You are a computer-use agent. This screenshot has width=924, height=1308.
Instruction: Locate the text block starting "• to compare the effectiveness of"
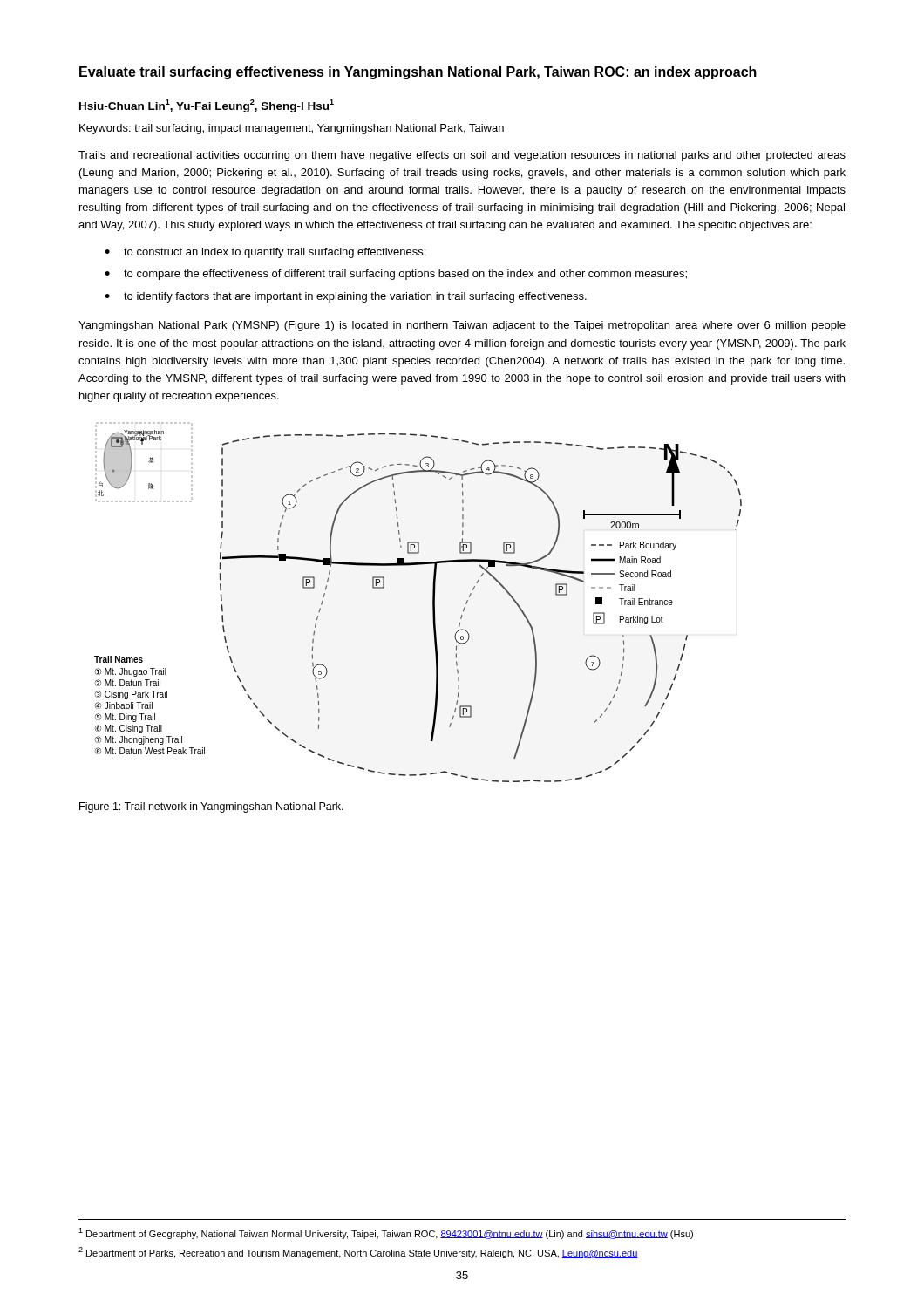(396, 275)
